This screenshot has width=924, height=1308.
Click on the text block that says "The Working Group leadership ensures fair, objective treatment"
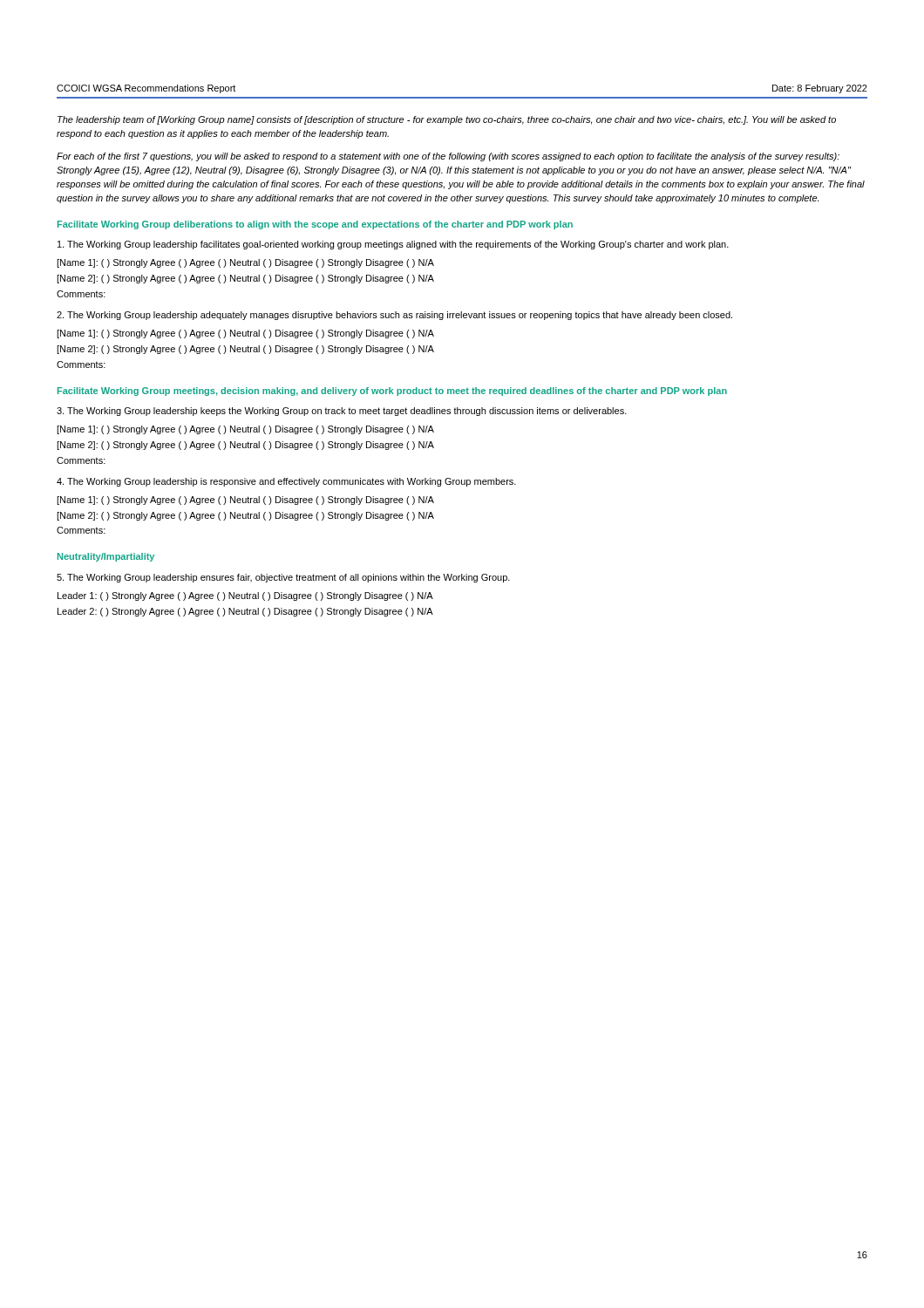(x=283, y=577)
